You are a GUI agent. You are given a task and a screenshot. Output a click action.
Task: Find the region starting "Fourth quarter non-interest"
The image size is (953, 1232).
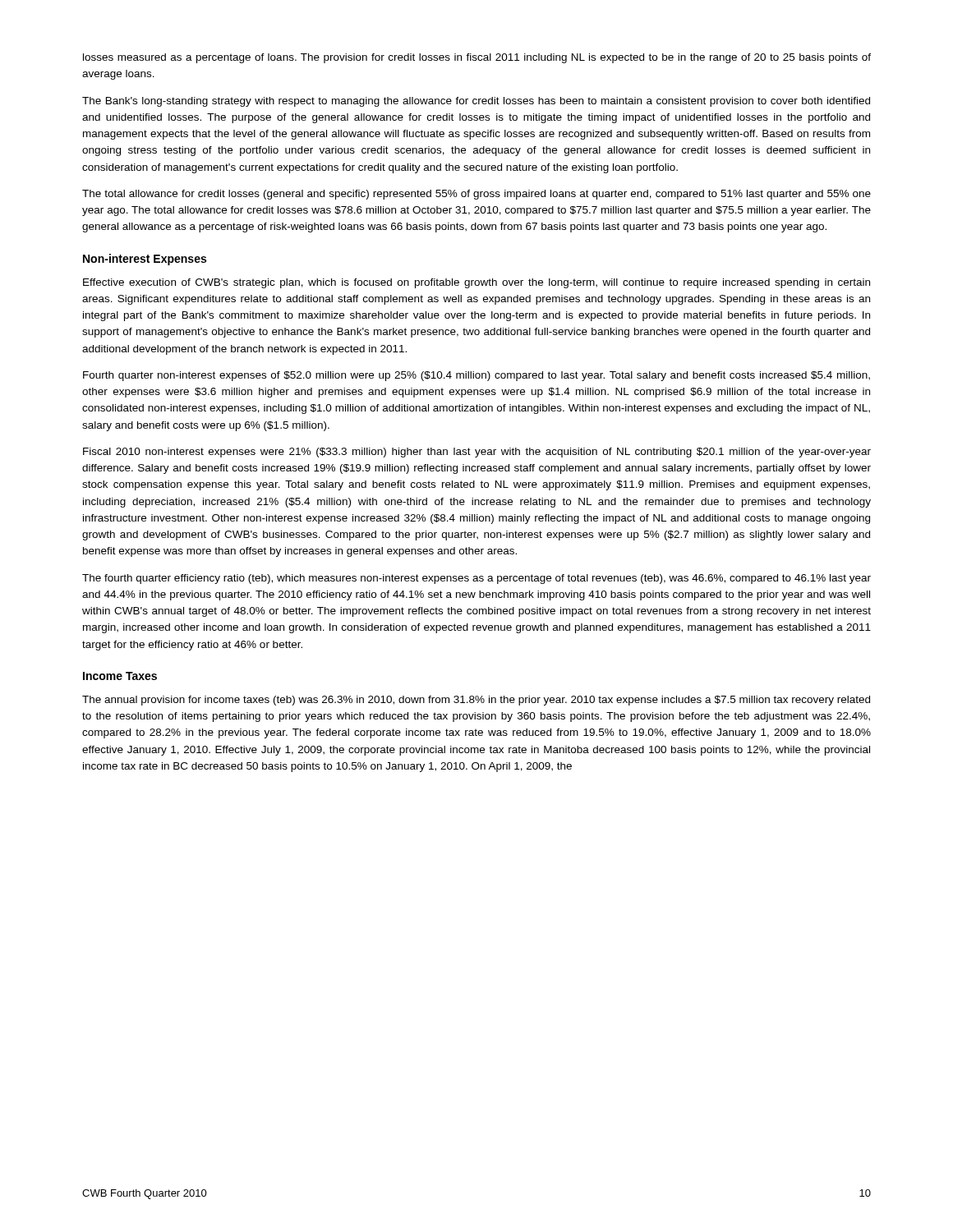pos(476,400)
